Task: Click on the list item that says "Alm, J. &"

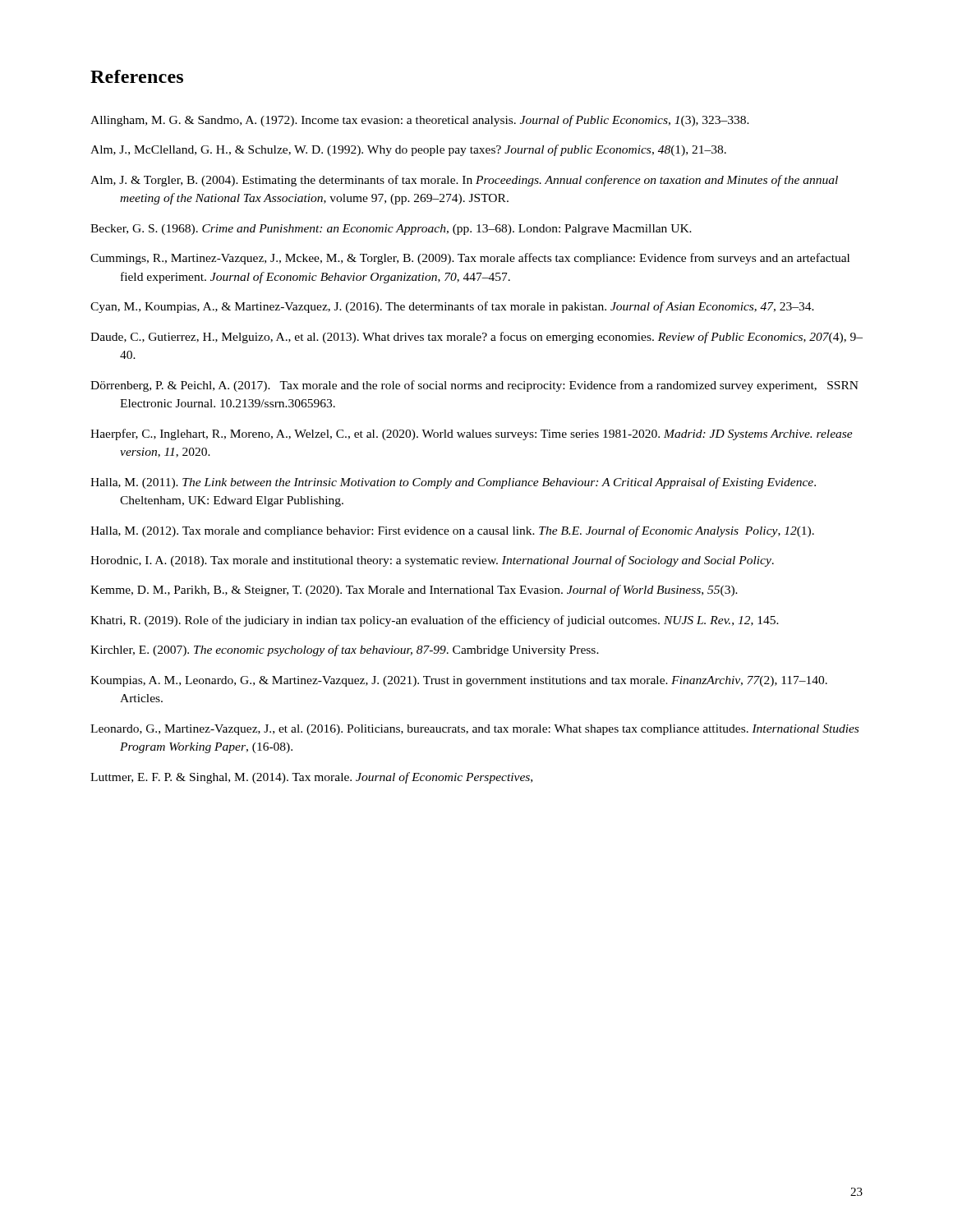Action: click(x=464, y=189)
